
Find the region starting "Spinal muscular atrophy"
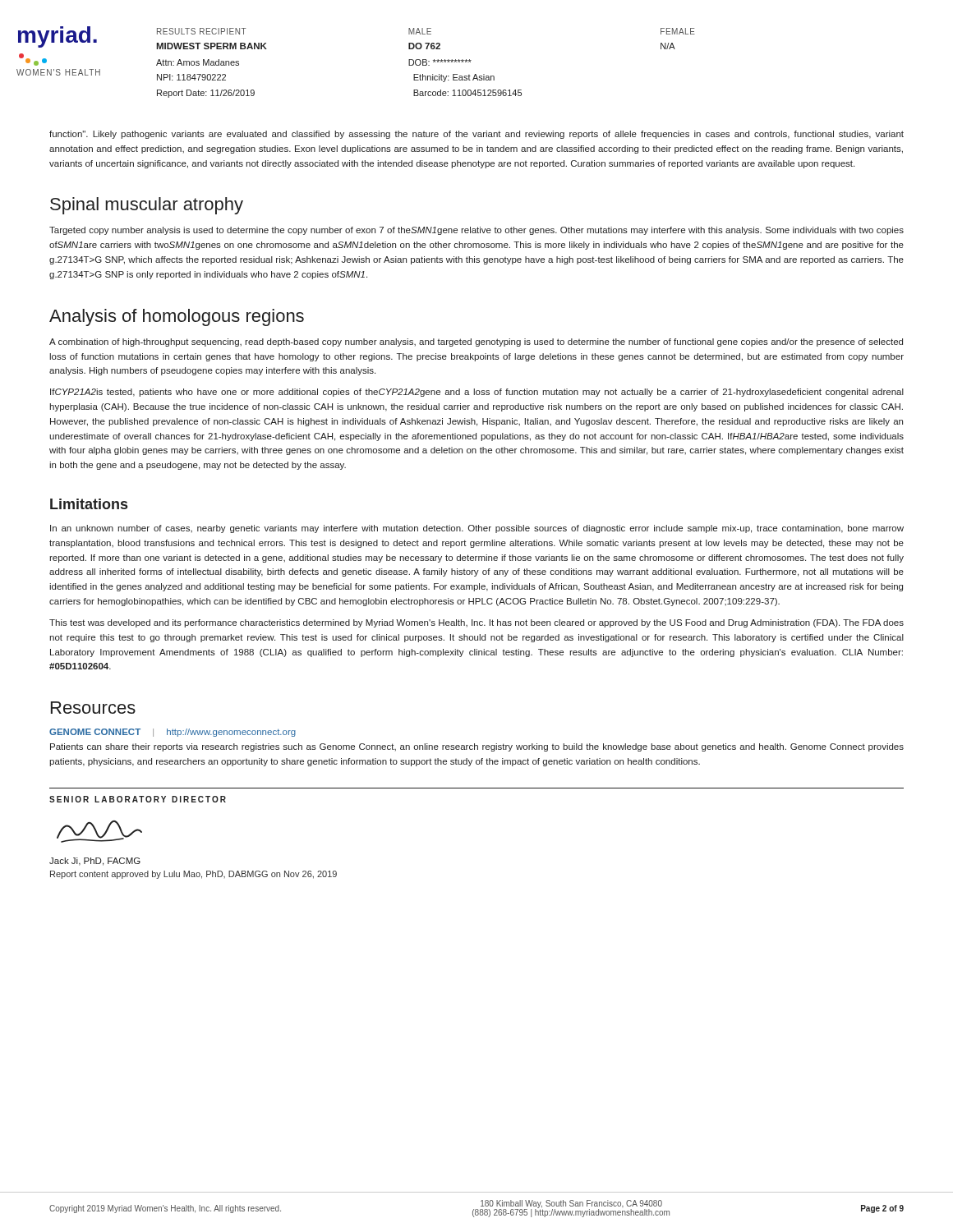pyautogui.click(x=147, y=206)
